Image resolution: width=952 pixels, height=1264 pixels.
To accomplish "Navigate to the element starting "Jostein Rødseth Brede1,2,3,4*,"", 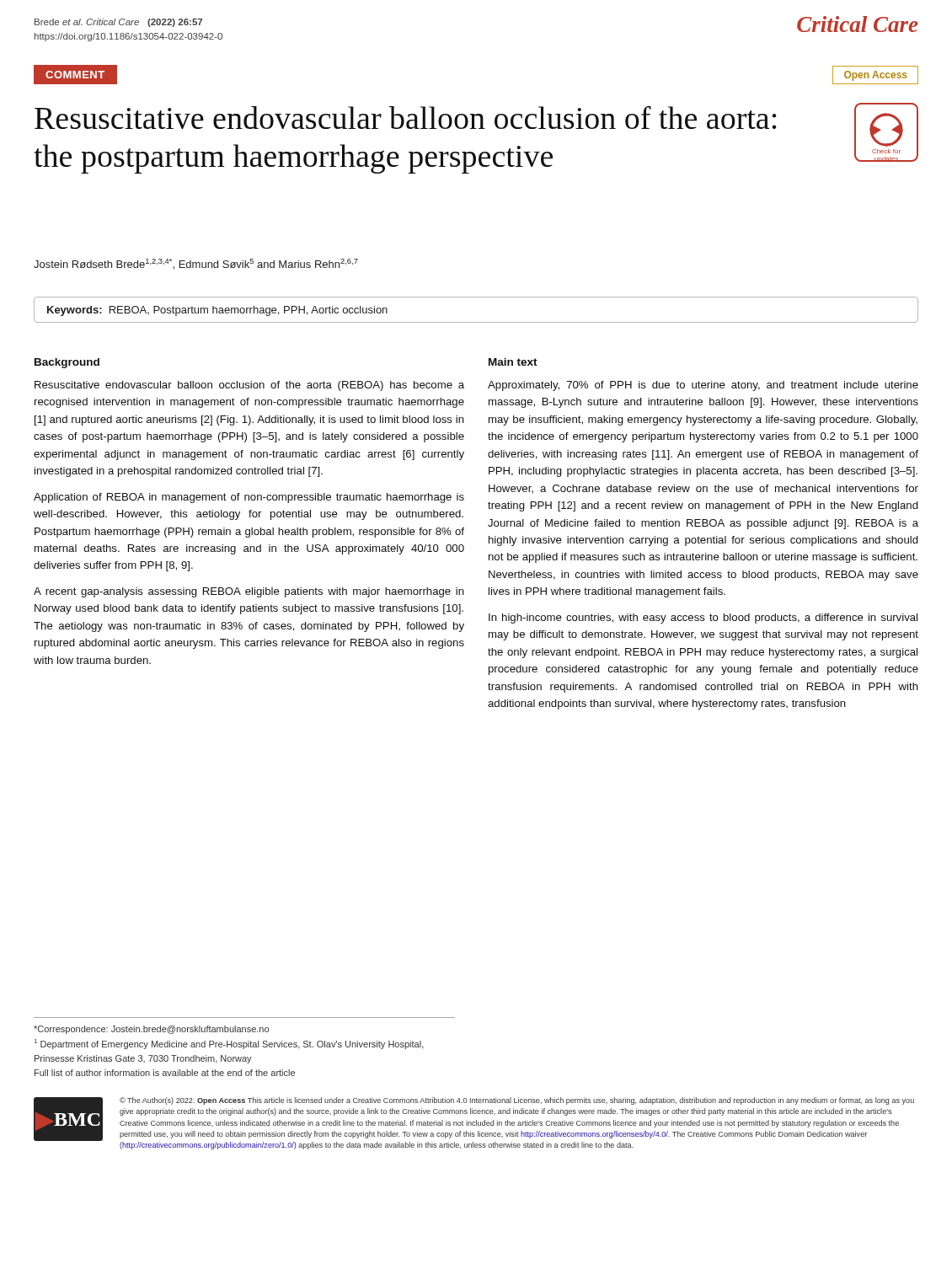I will pos(196,264).
